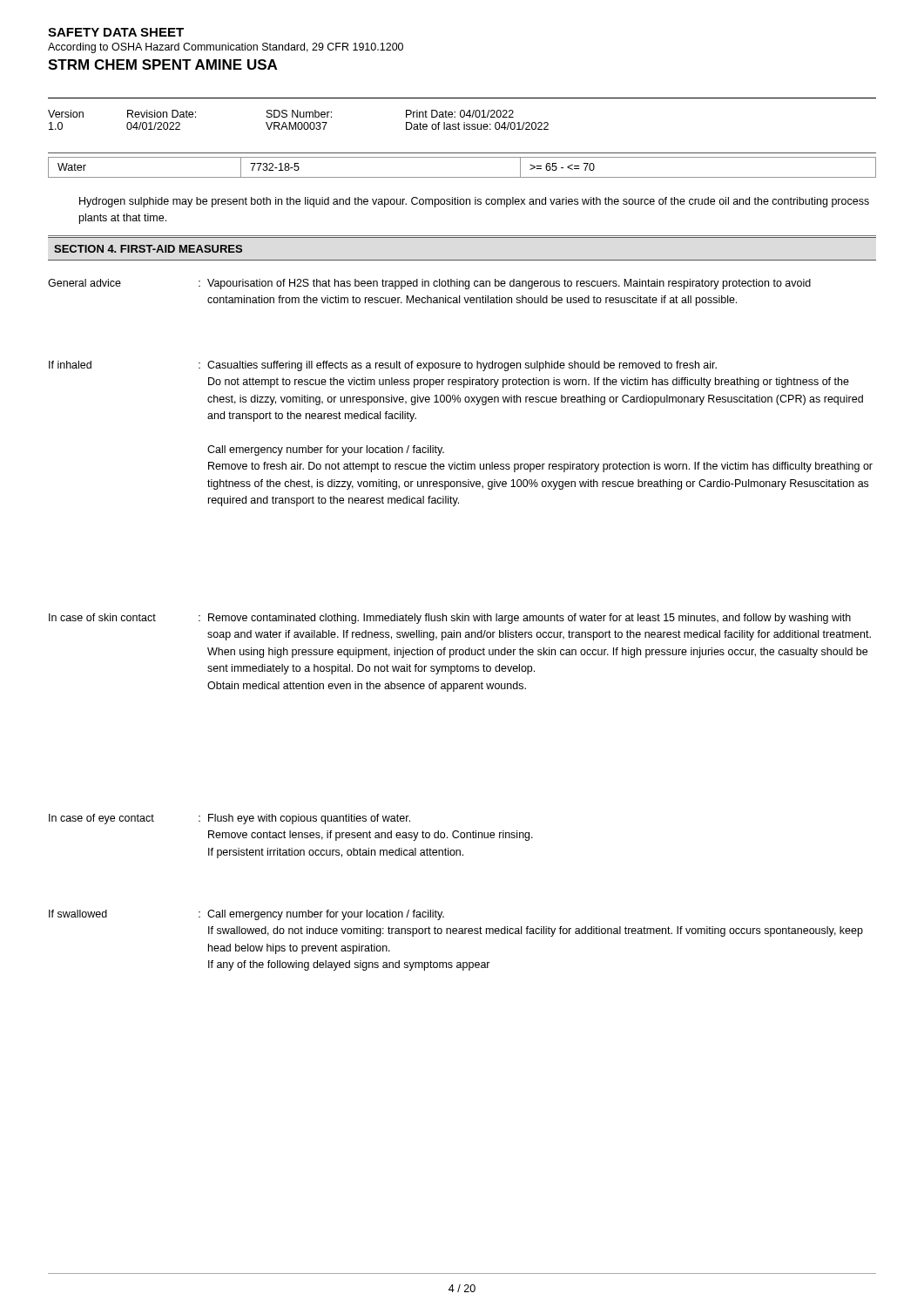Locate the table with the text "SDS Number: VRAM00037"
This screenshot has height=1307, width=924.
pyautogui.click(x=462, y=120)
